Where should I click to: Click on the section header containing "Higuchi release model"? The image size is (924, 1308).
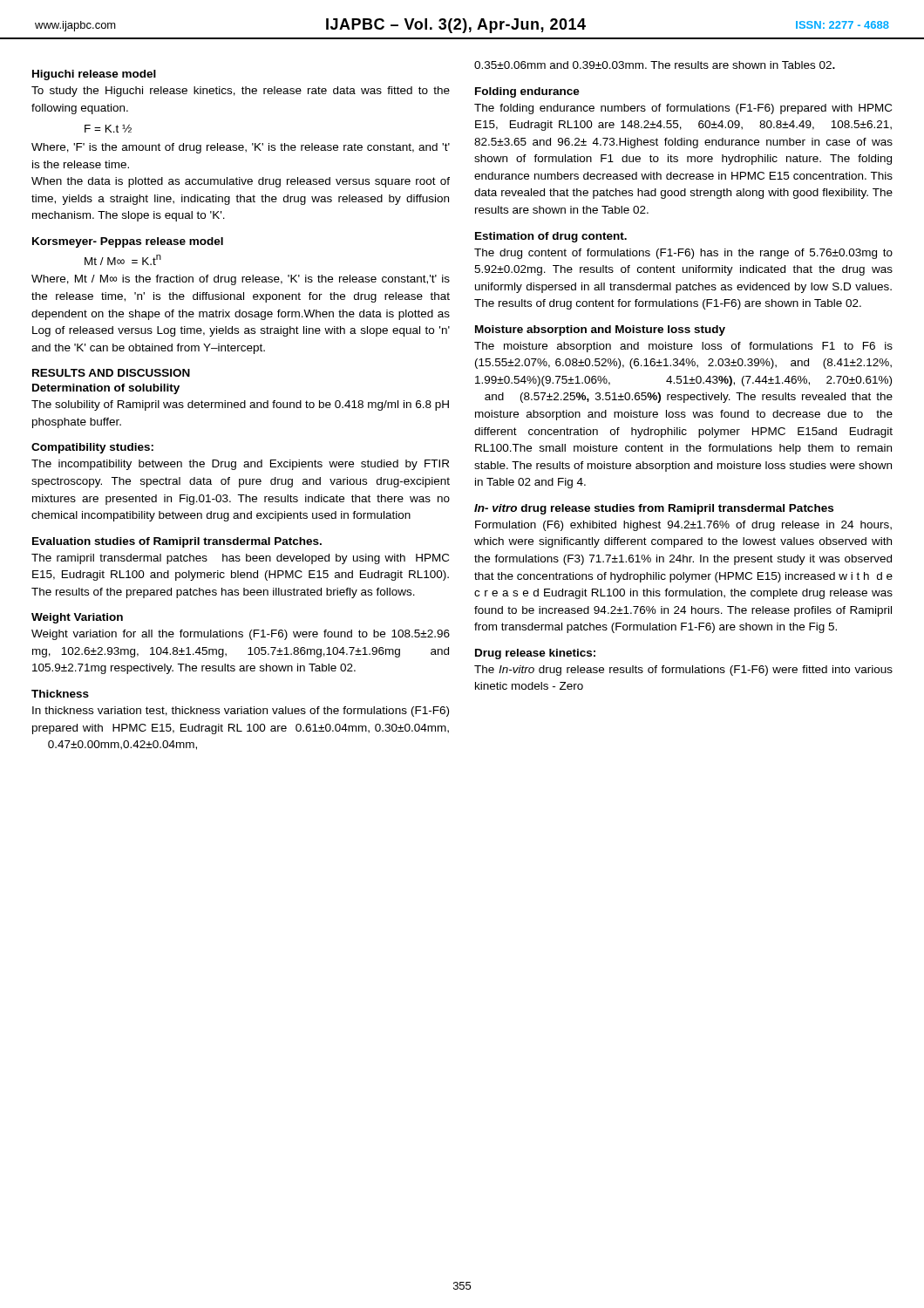pyautogui.click(x=94, y=74)
